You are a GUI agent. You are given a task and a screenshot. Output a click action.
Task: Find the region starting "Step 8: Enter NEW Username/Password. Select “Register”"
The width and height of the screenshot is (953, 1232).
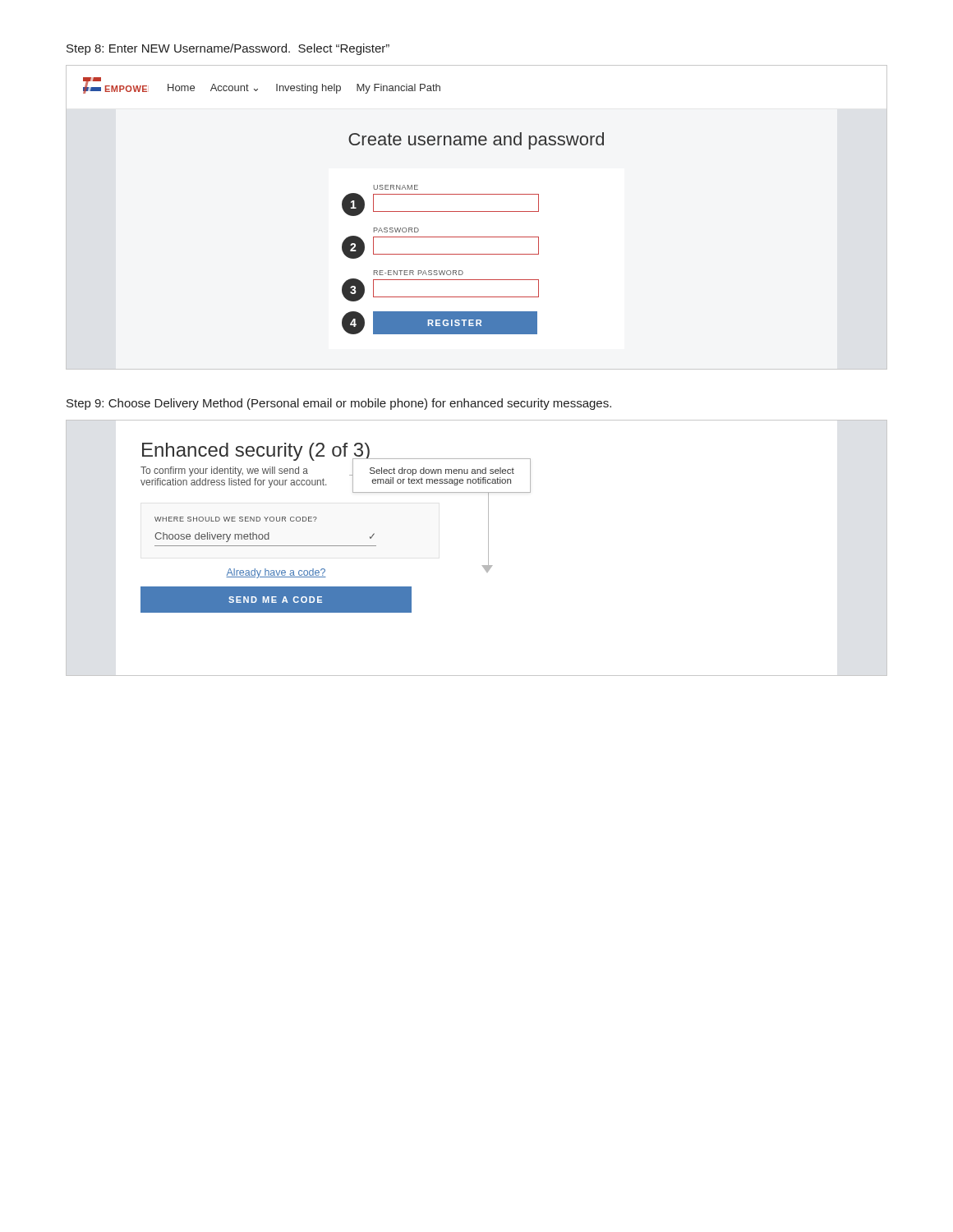pos(228,48)
